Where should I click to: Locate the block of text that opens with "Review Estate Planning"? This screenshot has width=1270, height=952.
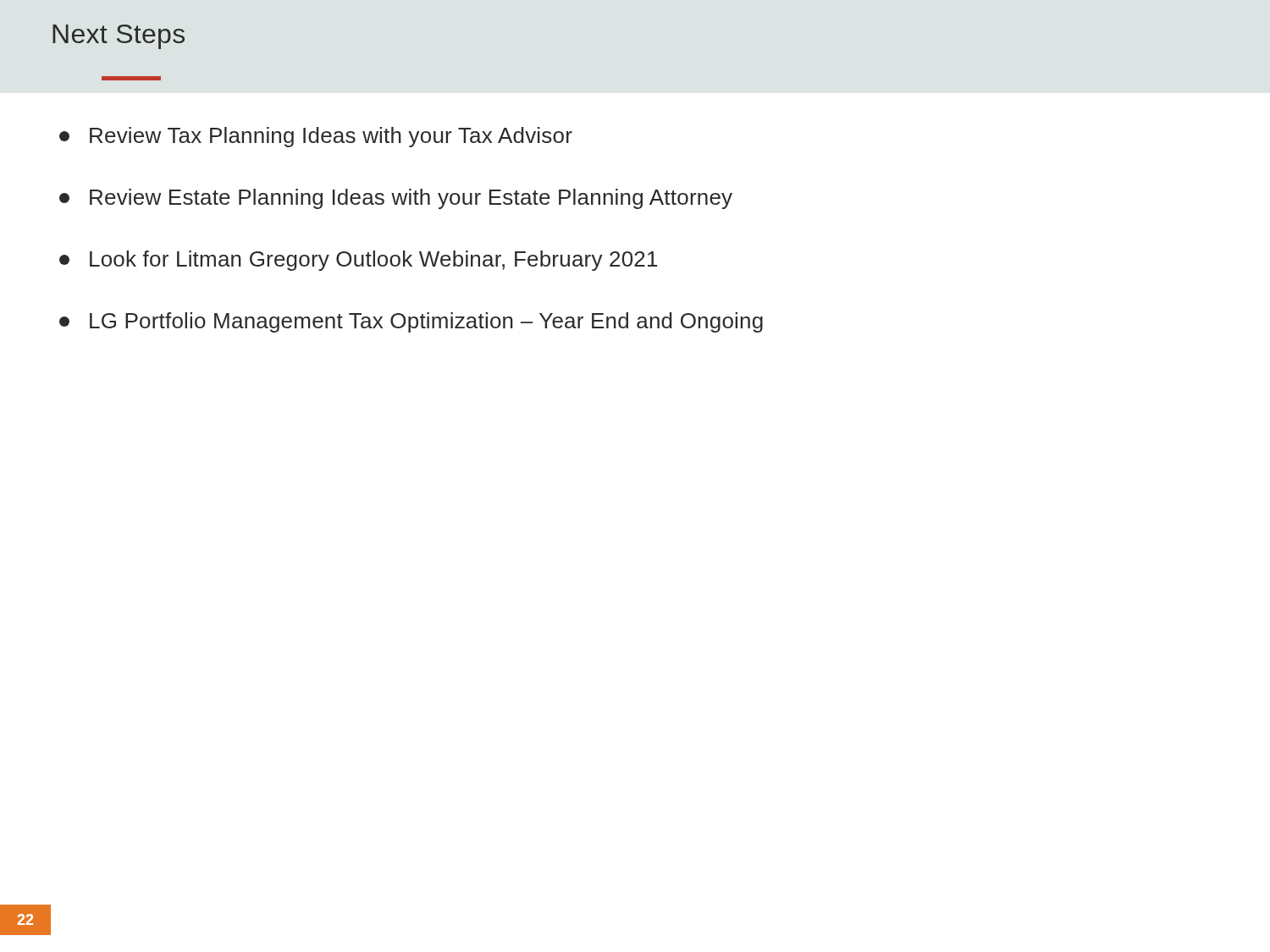pyautogui.click(x=396, y=198)
